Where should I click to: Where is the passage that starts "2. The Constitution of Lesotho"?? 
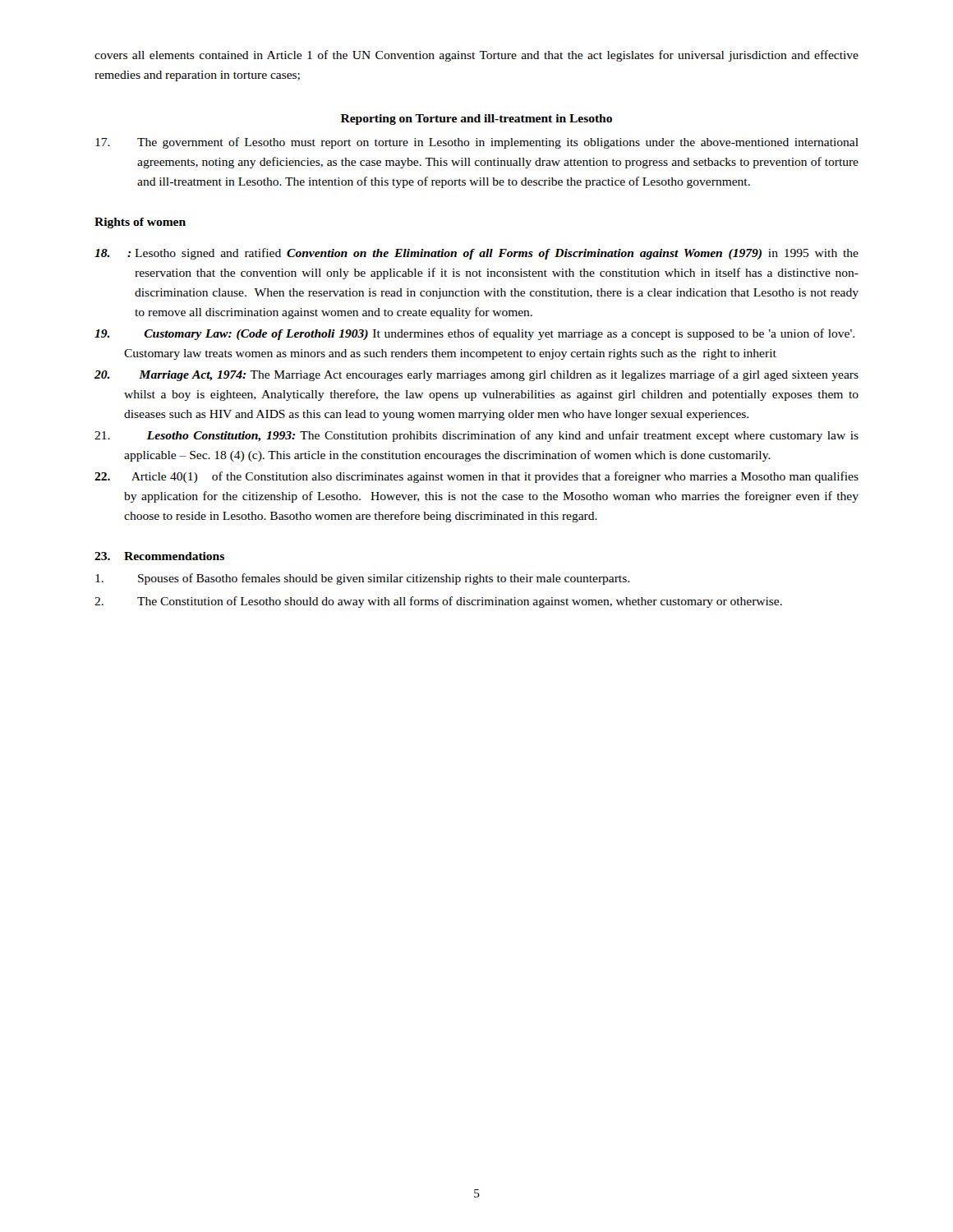click(476, 601)
